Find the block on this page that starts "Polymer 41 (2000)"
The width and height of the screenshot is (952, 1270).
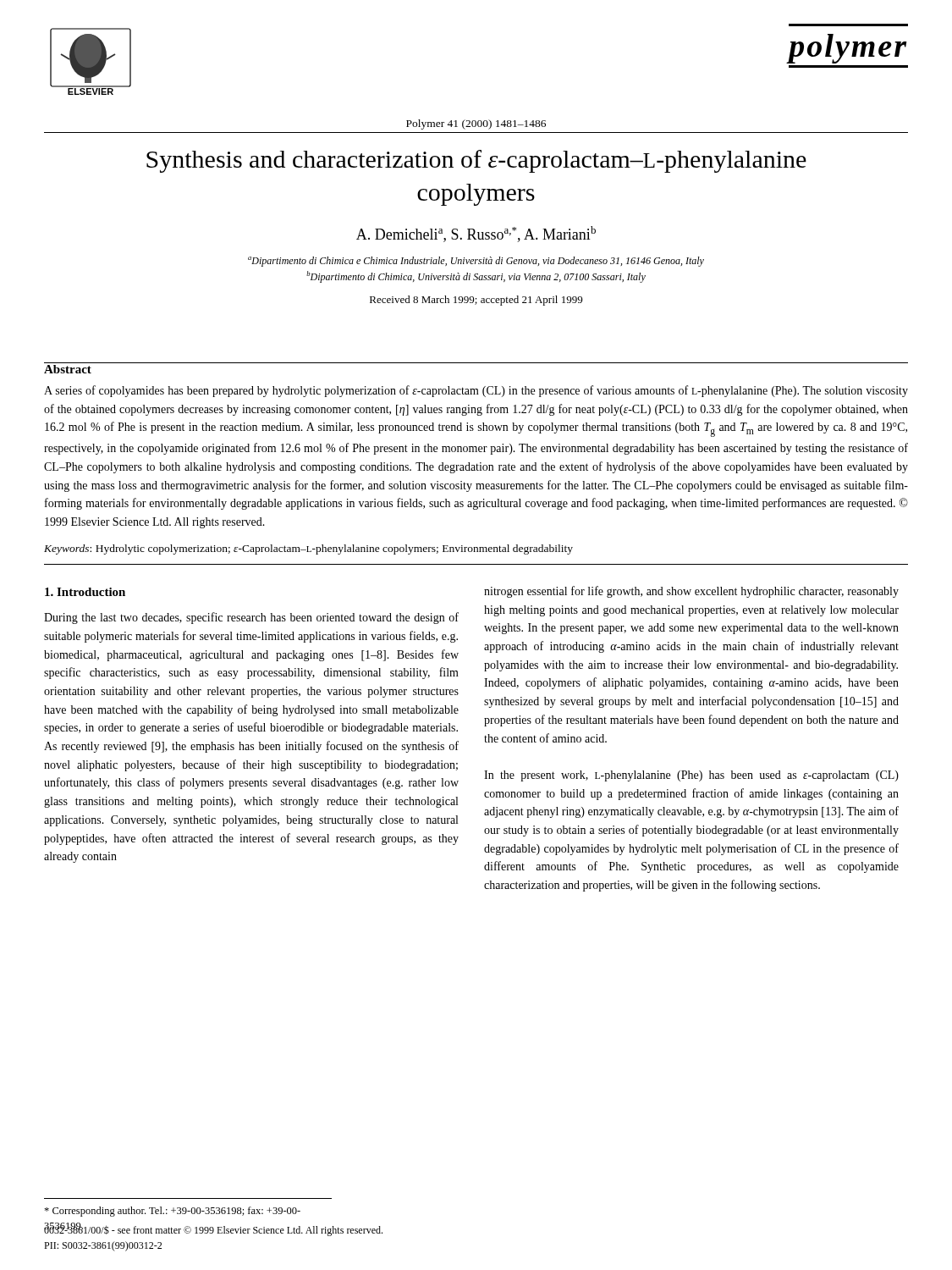pos(476,123)
